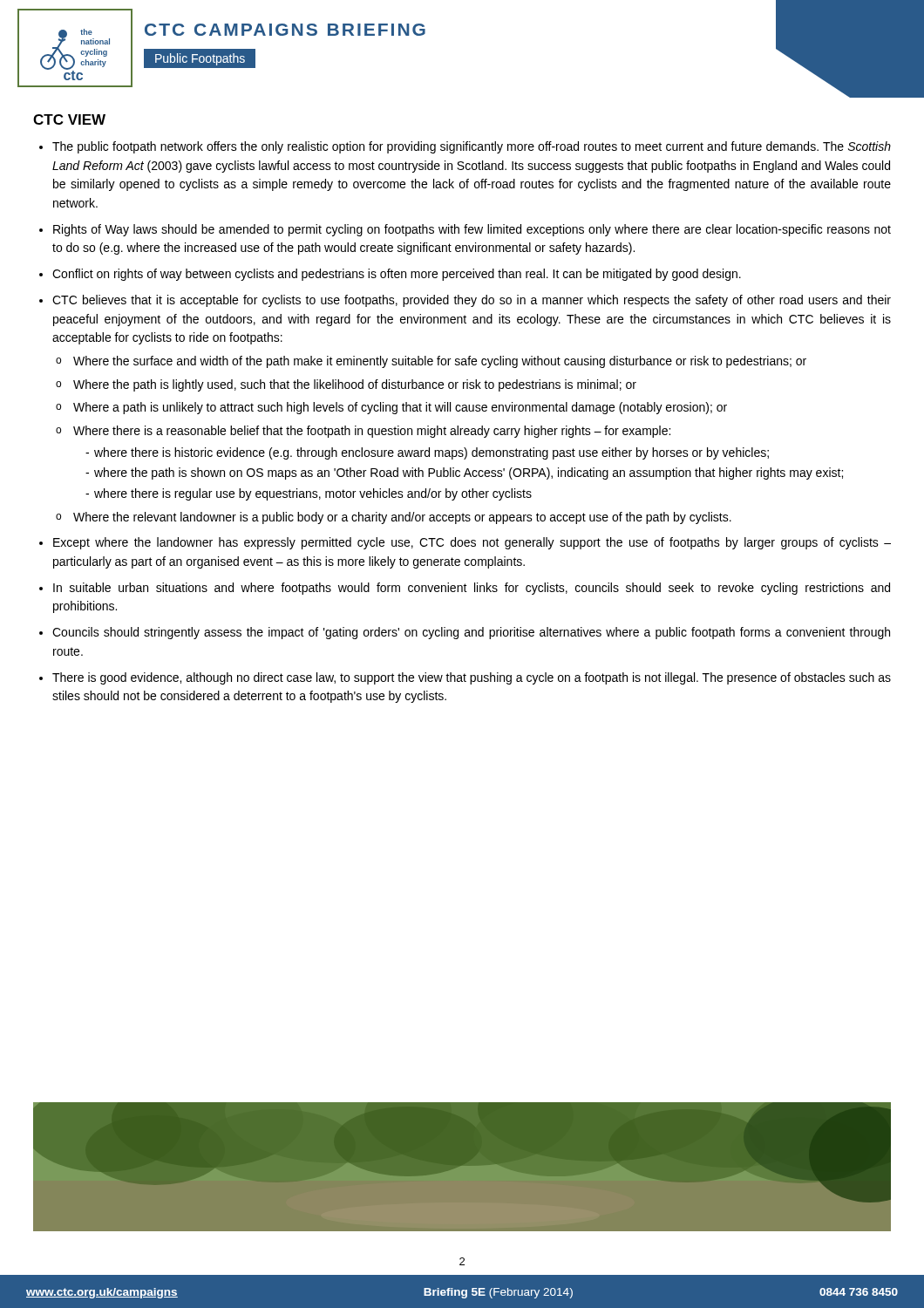Navigate to the element starting "Except where the landowner has expressly permitted cycle"

472,552
